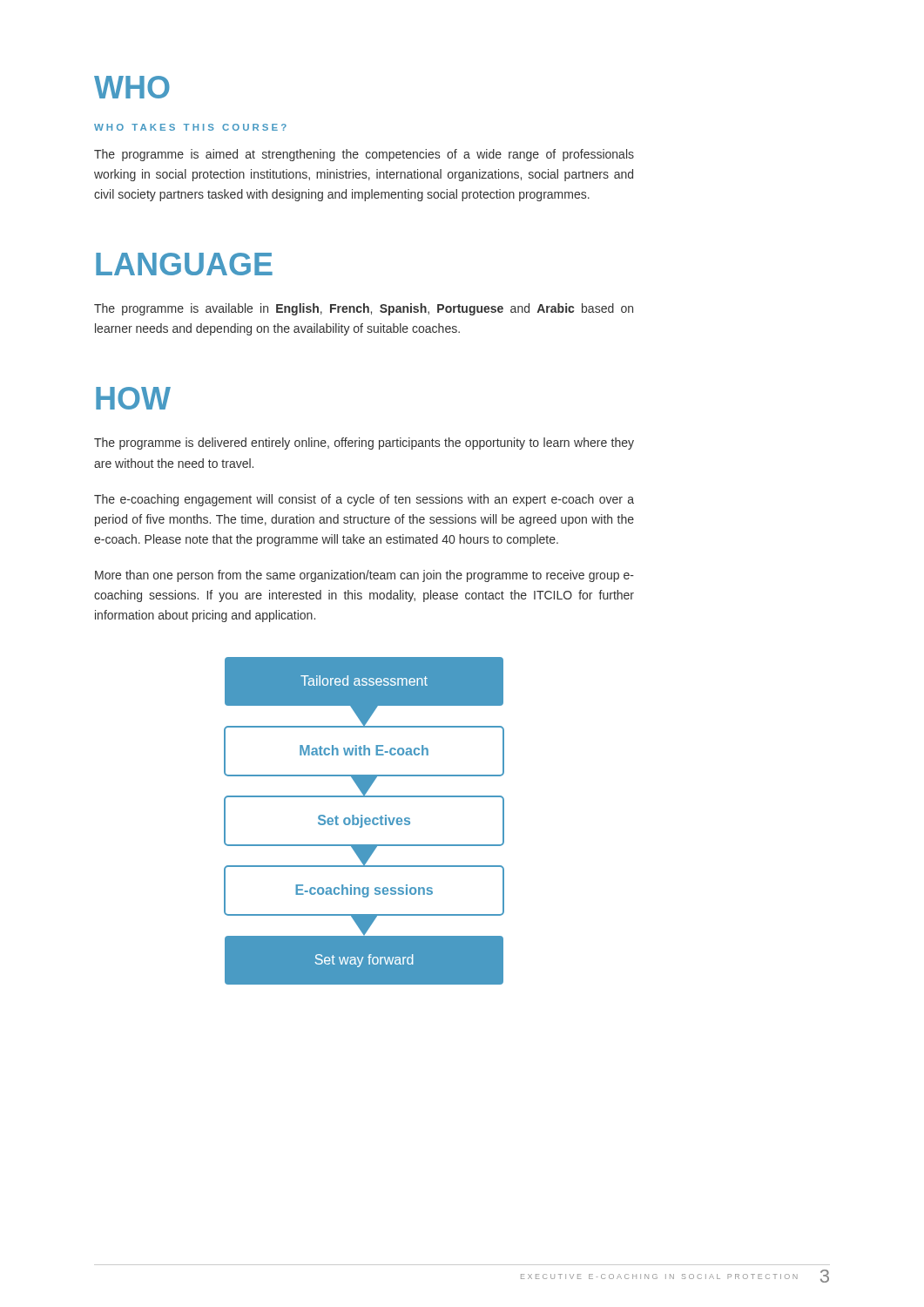
Task: Find the text block with the text "The programme is aimed at strengthening"
Action: (x=364, y=174)
